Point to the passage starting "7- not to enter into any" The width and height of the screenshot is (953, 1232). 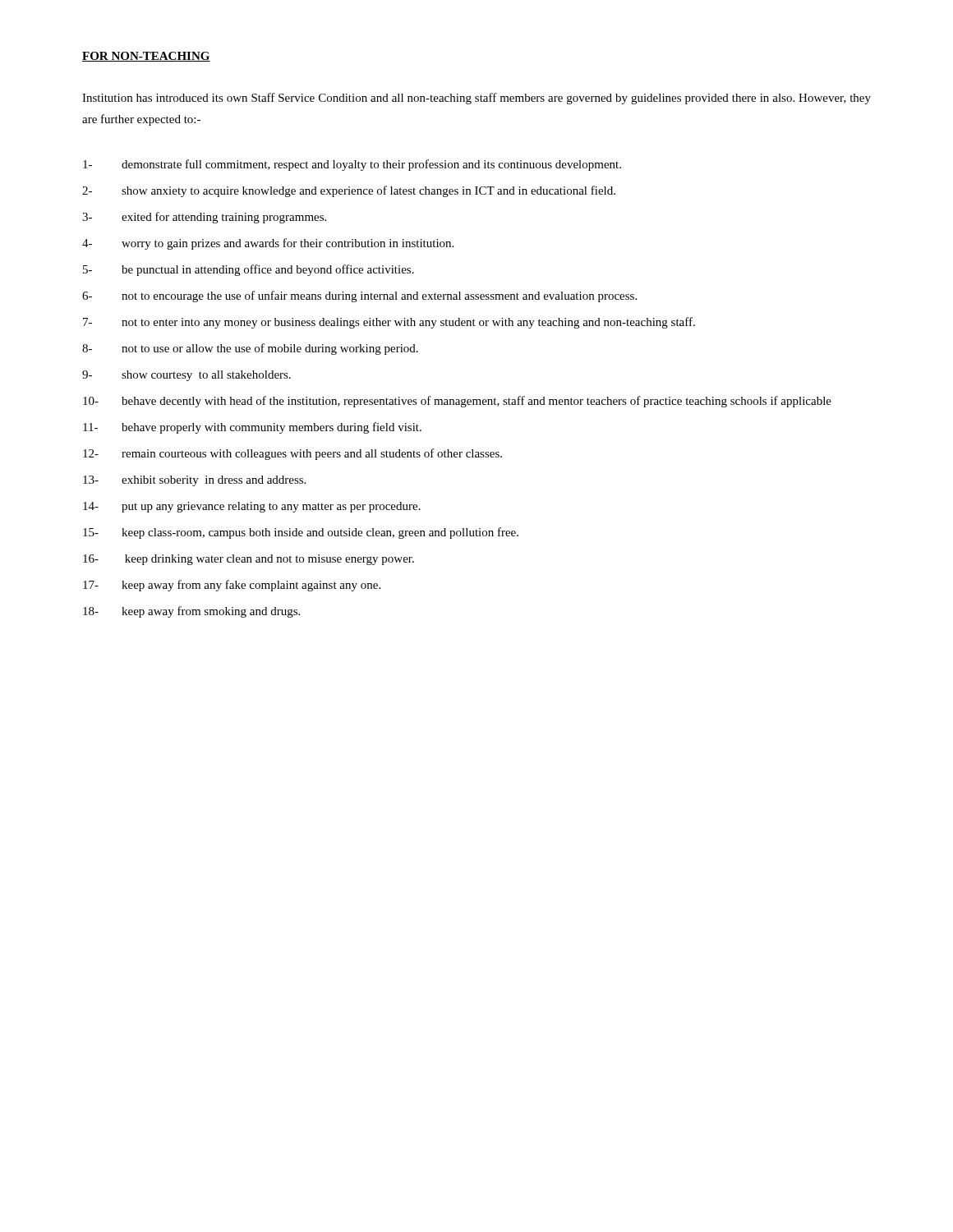(x=476, y=322)
